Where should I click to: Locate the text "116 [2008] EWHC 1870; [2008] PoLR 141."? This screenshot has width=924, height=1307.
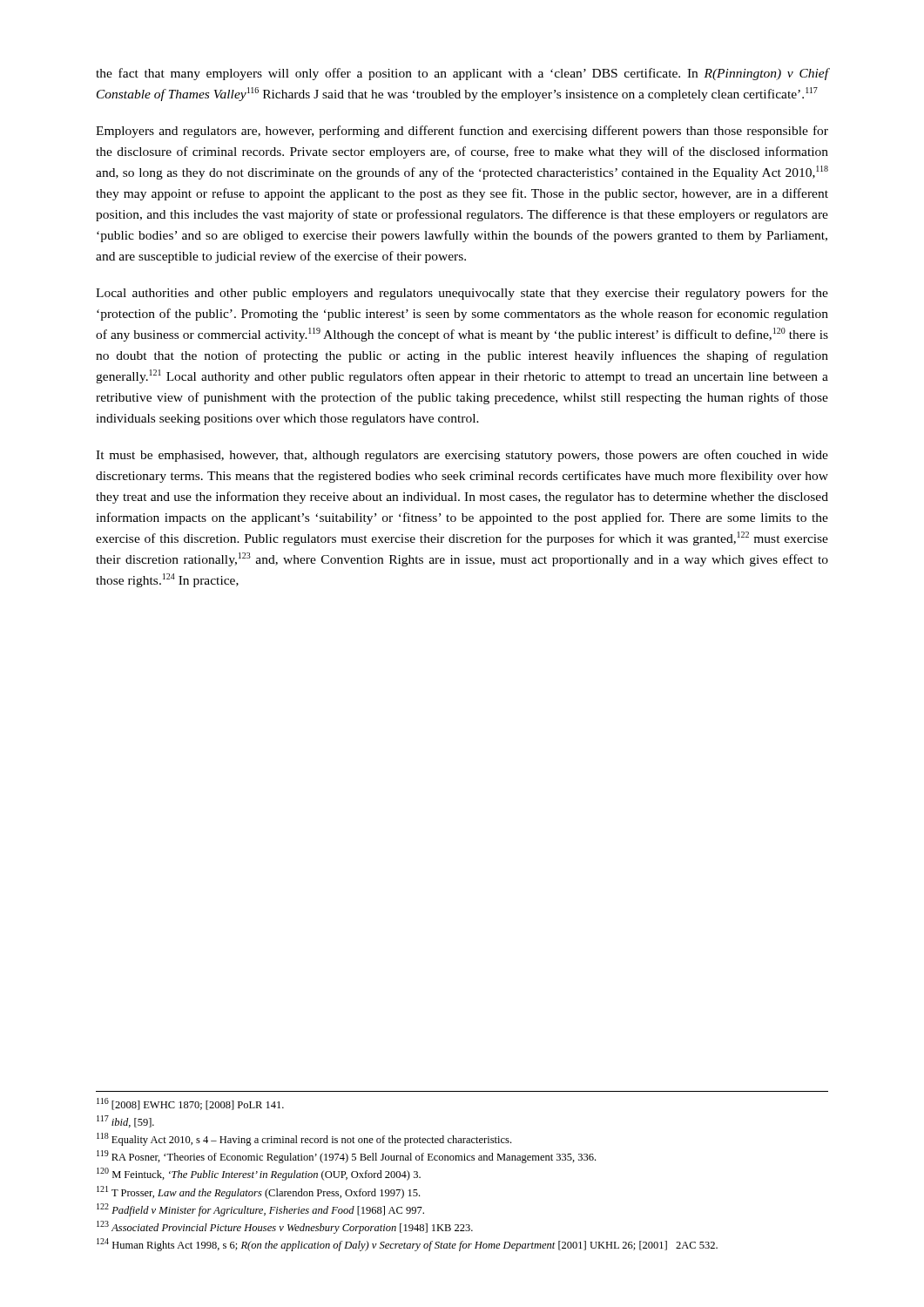tap(190, 1104)
